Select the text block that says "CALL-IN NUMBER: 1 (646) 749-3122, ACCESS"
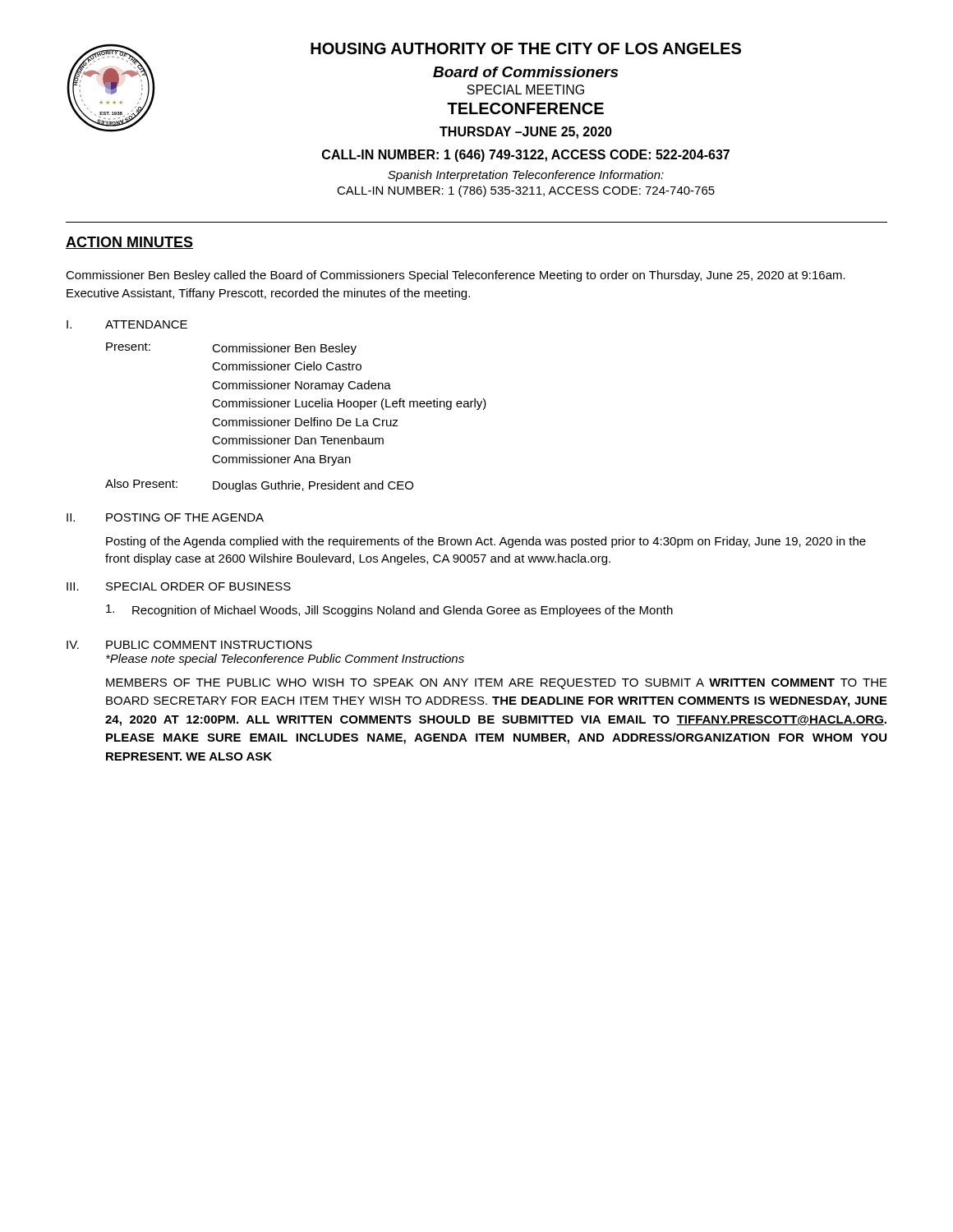953x1232 pixels. tap(526, 155)
